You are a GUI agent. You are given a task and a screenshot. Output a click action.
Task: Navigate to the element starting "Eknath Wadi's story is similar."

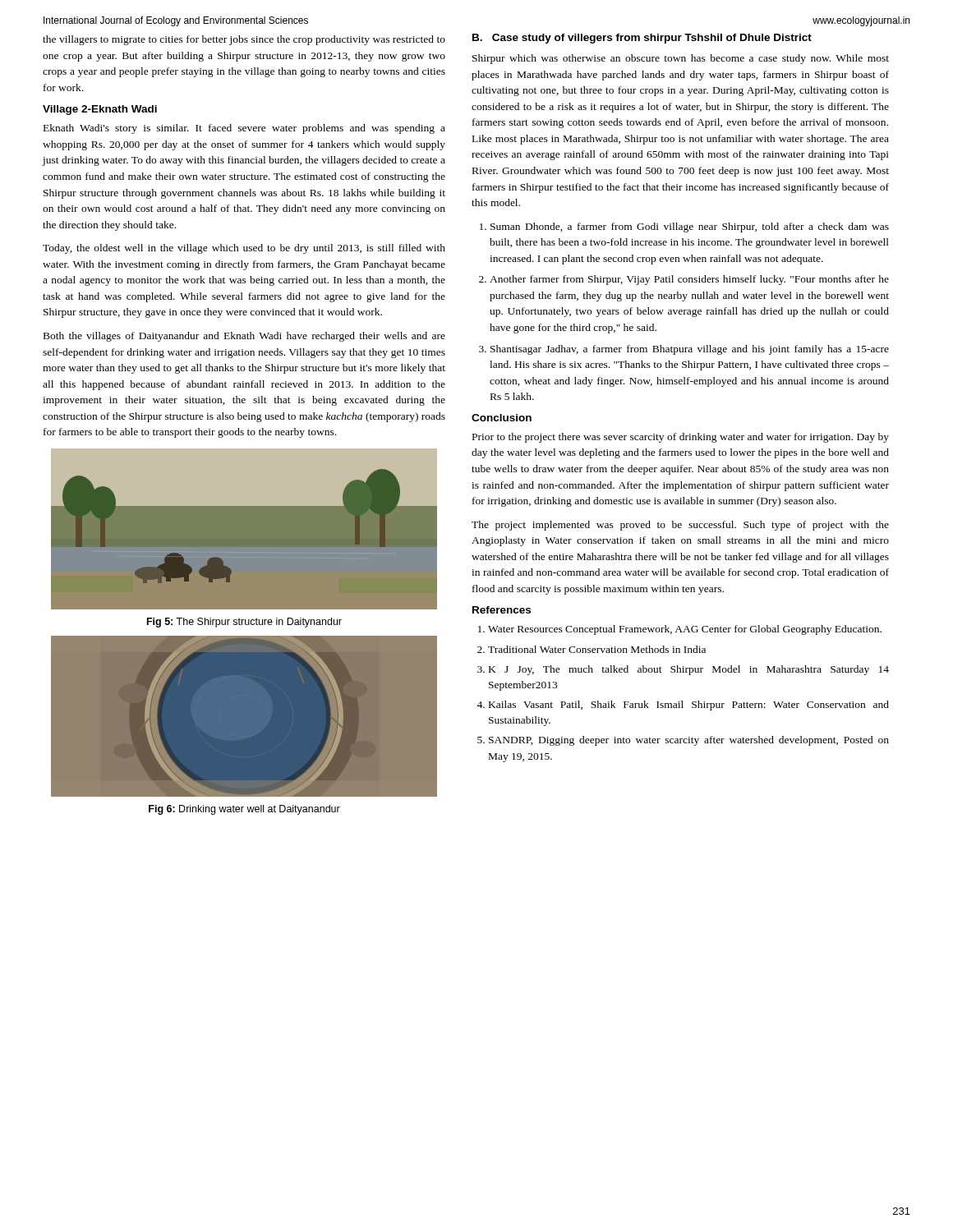point(244,280)
